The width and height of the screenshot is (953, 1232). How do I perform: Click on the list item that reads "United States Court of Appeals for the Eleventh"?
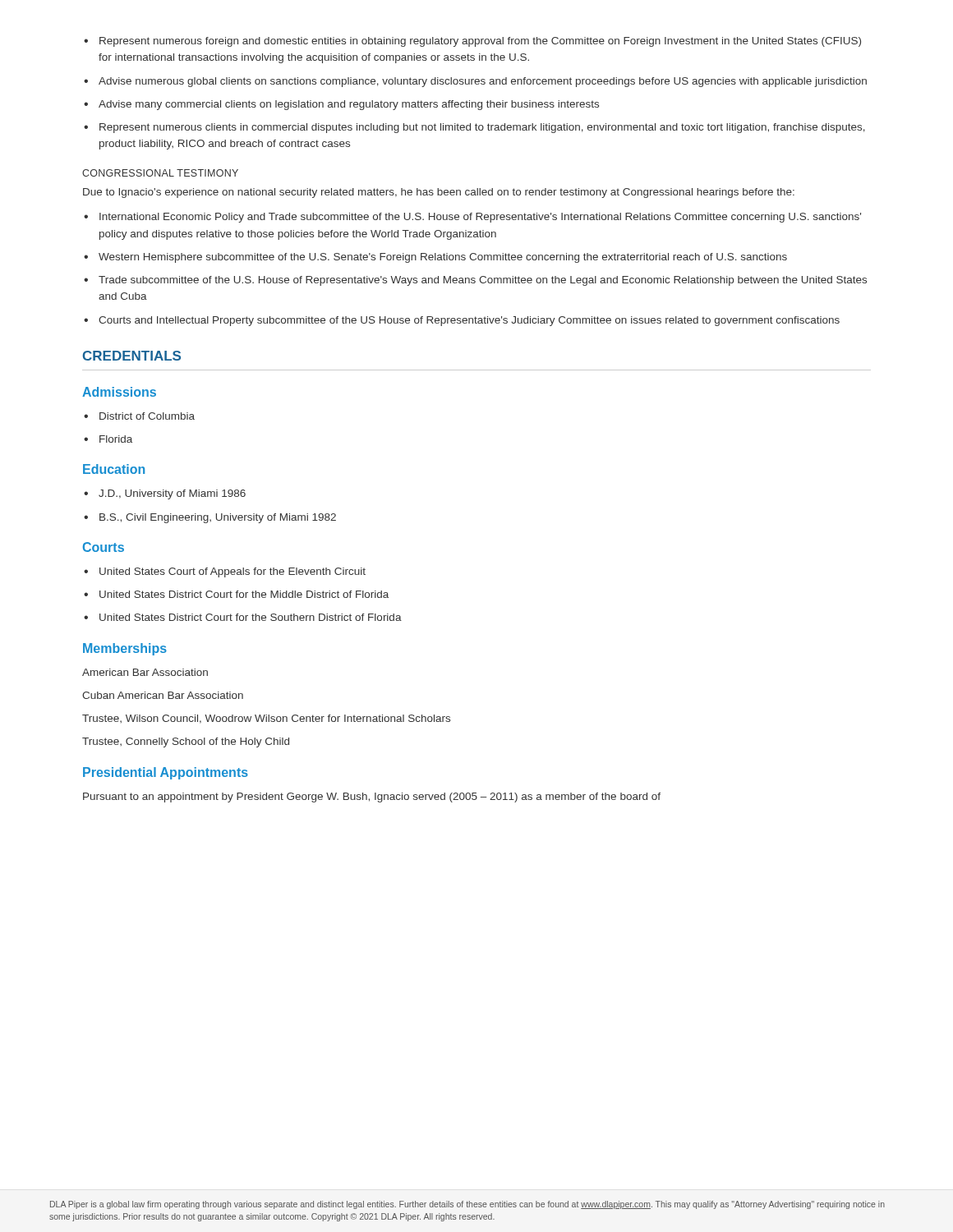point(225,572)
